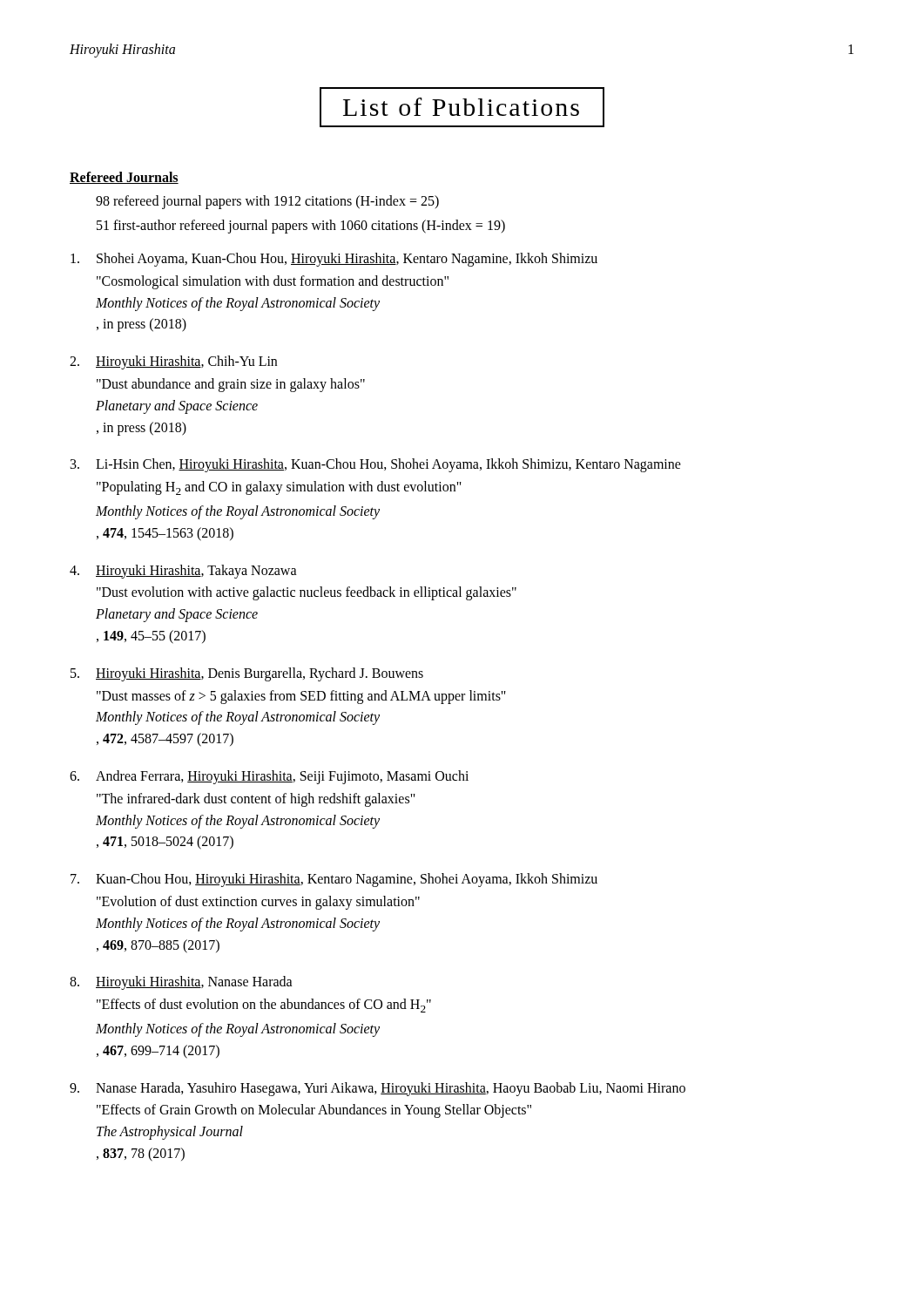Select the block starting "3. Li-Hsin Chen, Hiroyuki Hirashita, Kuan-Chou Hou,"
The width and height of the screenshot is (924, 1307).
pyautogui.click(x=462, y=499)
